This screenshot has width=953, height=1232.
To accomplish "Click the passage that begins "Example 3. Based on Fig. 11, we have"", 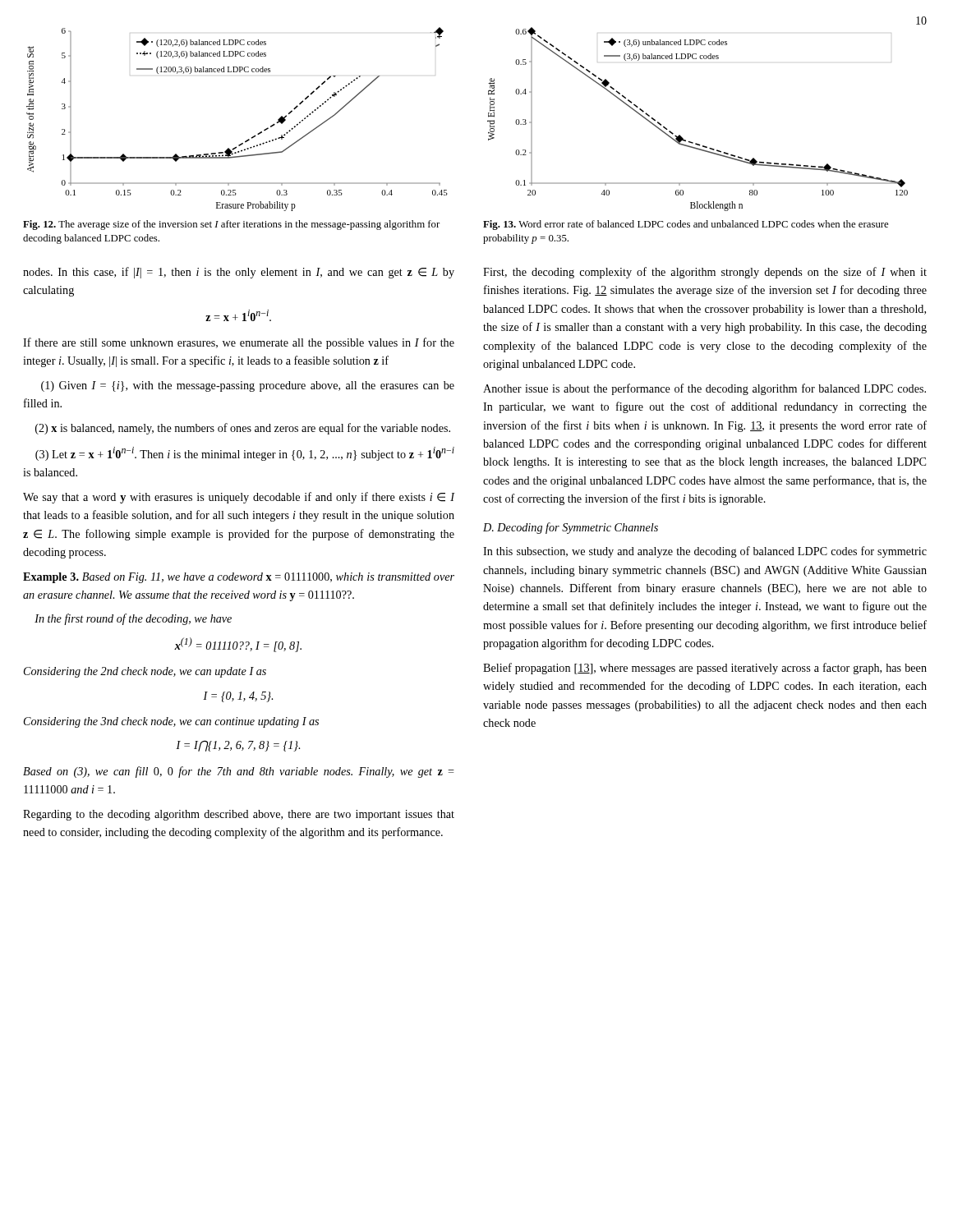I will click(x=239, y=585).
